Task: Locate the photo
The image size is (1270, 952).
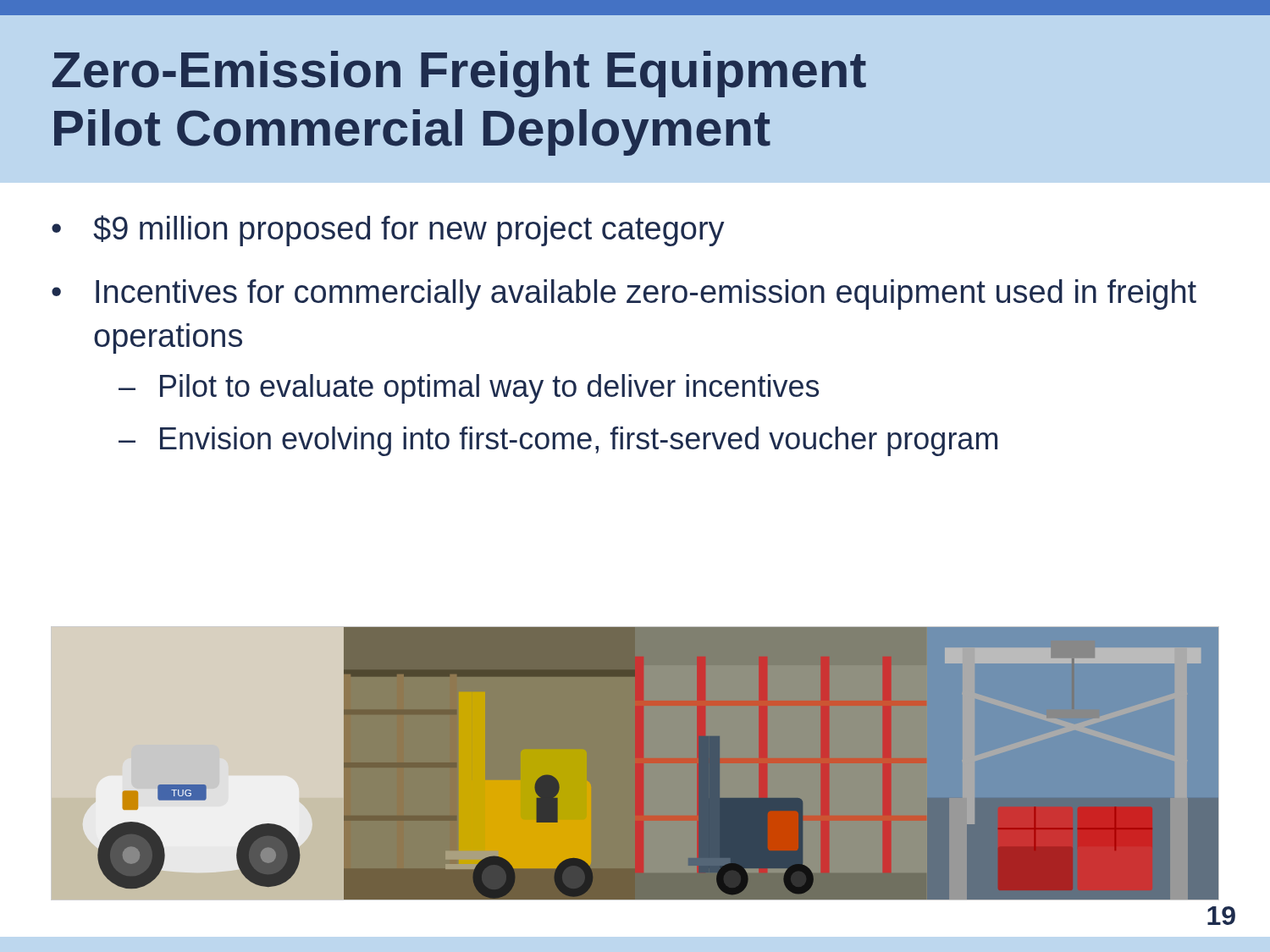Action: 635,763
